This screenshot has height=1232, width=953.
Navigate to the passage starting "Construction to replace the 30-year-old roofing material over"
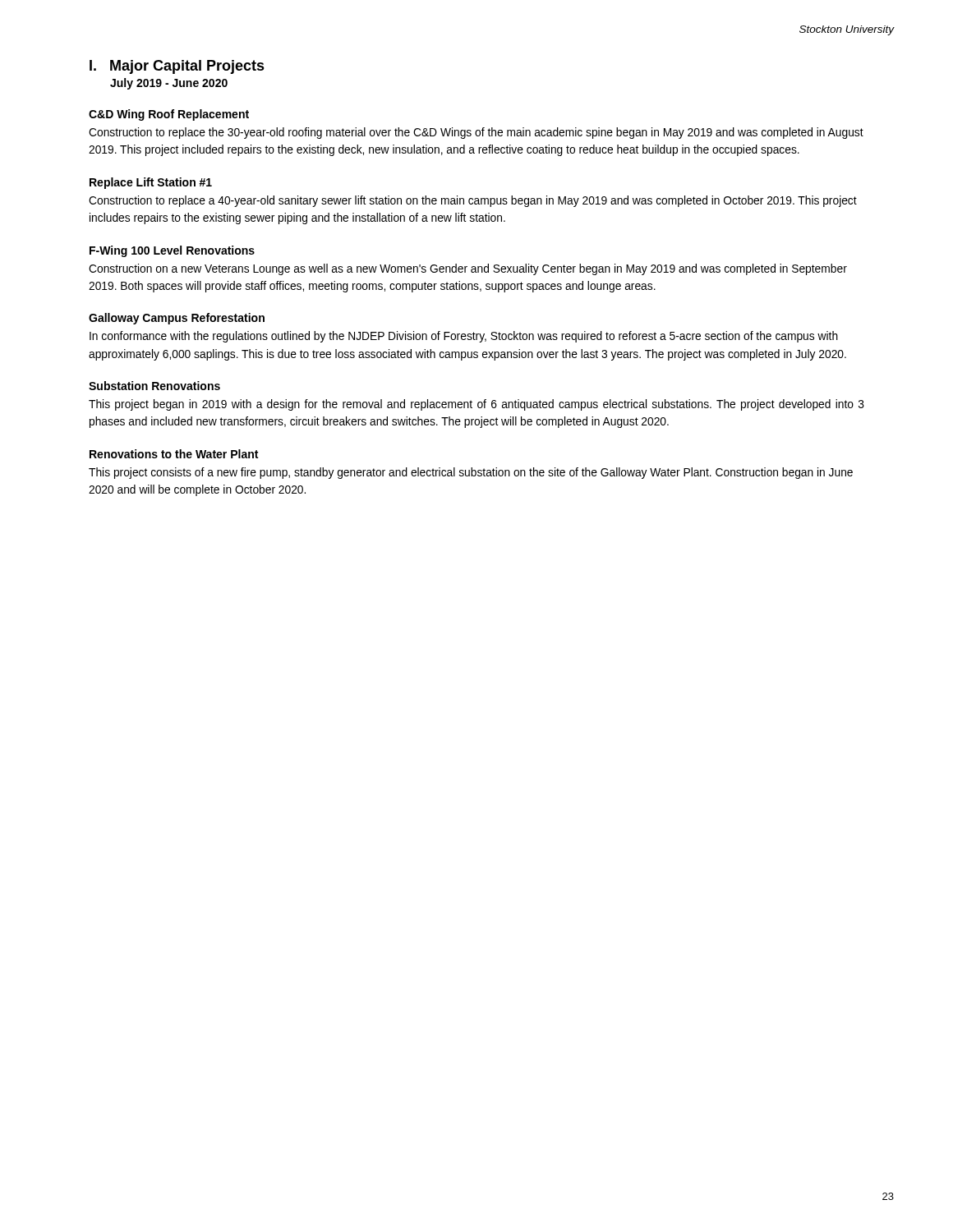click(476, 141)
